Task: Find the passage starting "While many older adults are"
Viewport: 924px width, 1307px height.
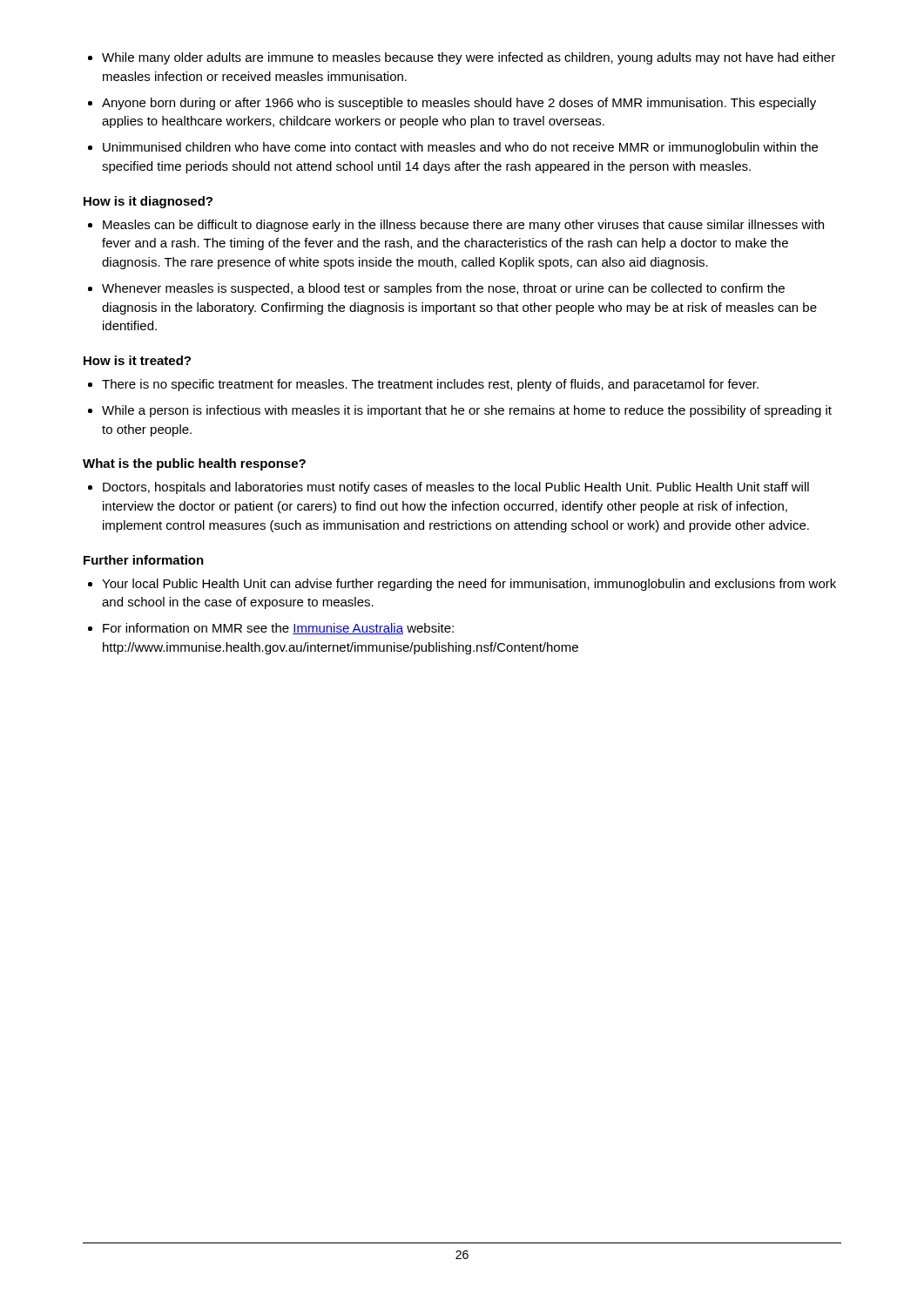Action: click(472, 67)
